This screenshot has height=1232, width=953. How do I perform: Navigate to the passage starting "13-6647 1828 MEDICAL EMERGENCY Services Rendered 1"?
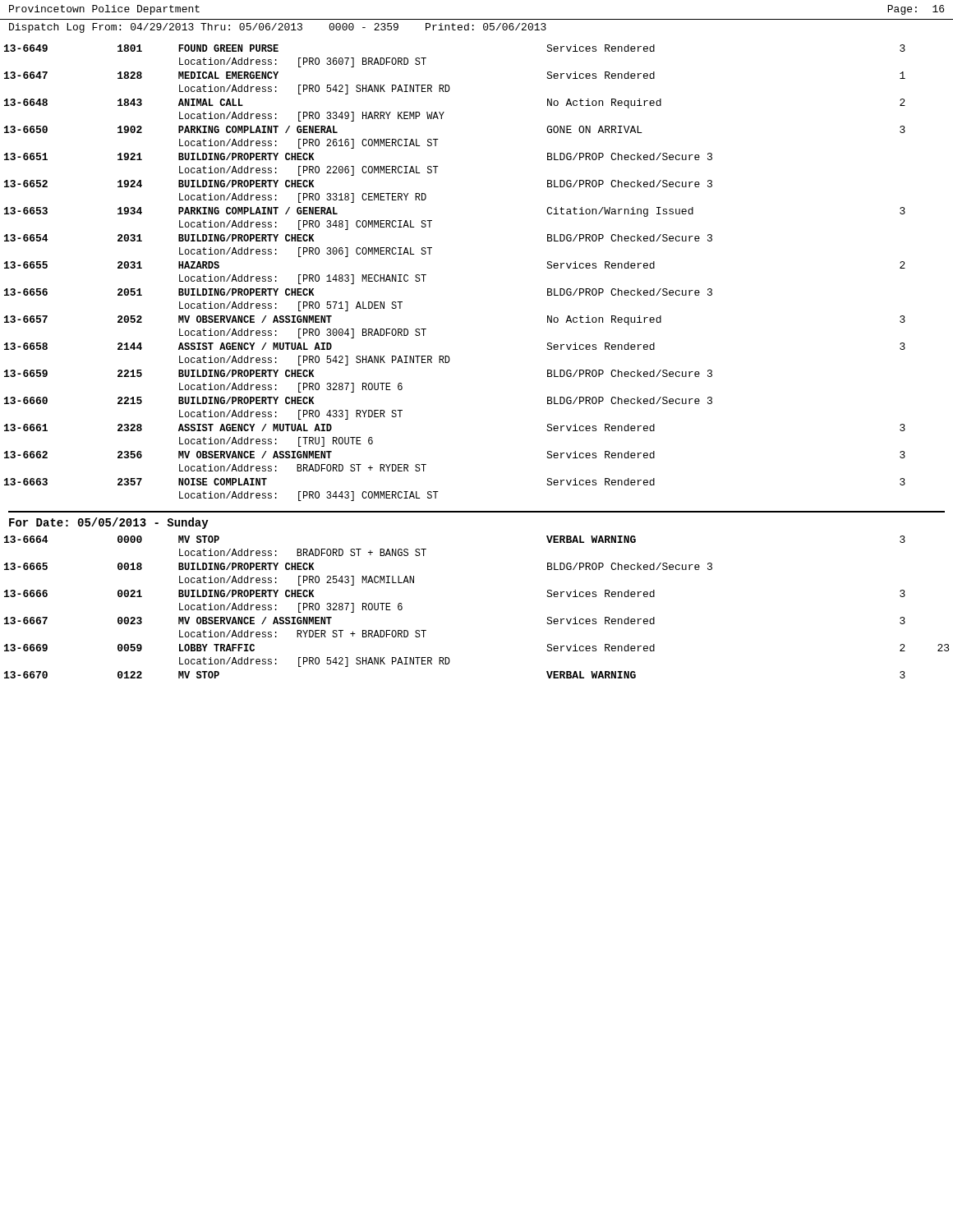(26, 75)
